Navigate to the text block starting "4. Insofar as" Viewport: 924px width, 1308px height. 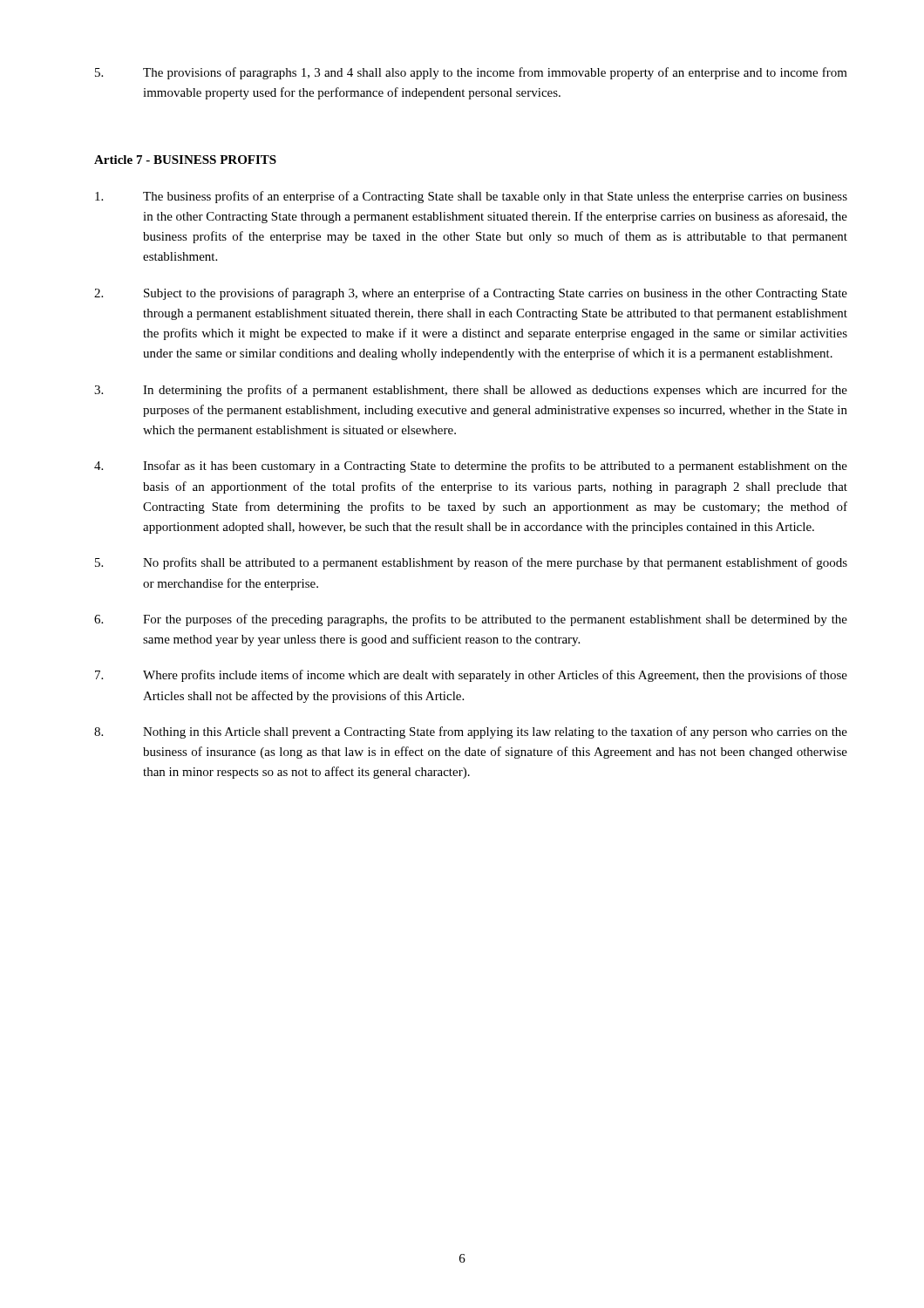coord(471,497)
